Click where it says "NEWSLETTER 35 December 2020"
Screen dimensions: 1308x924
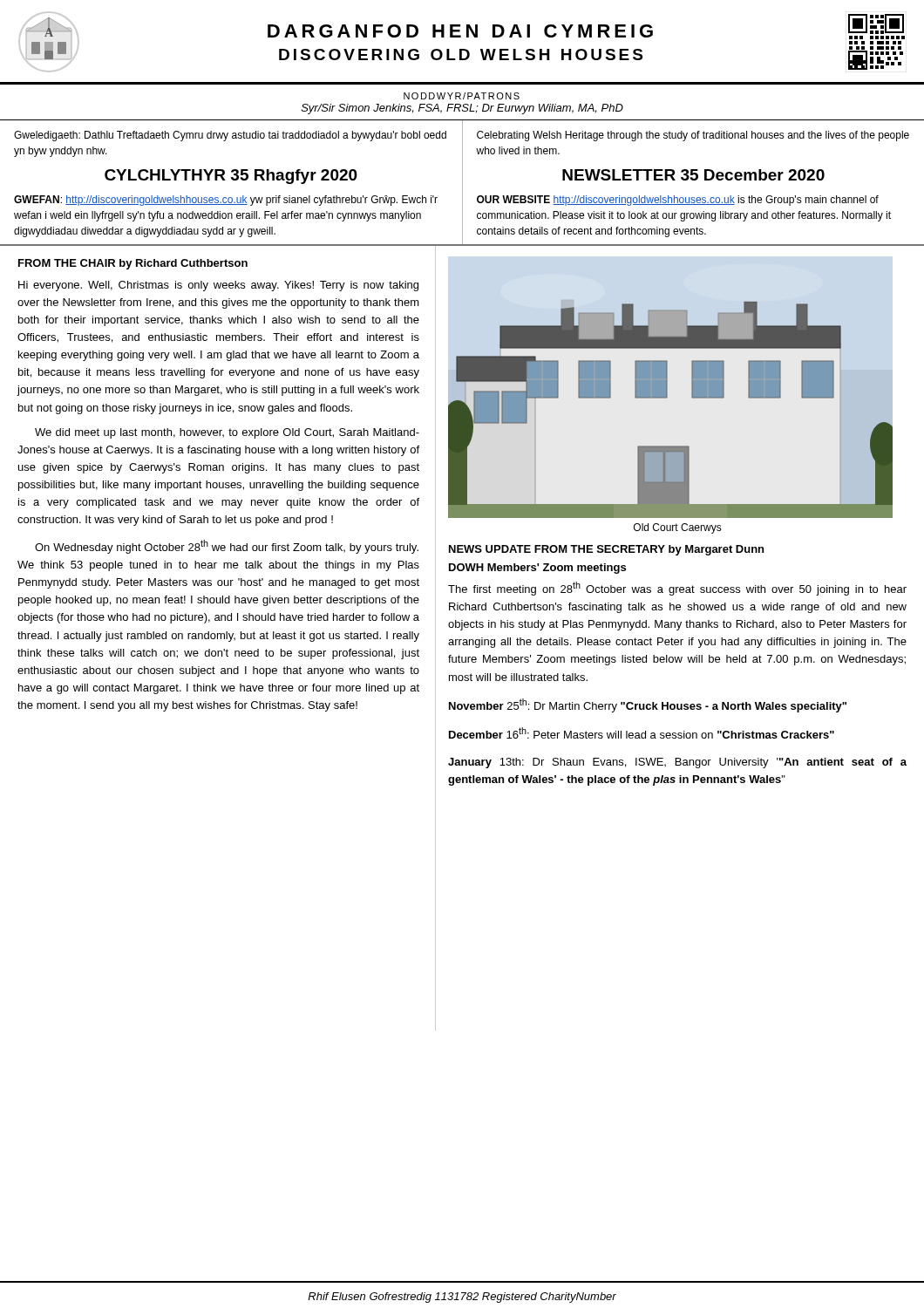point(693,175)
